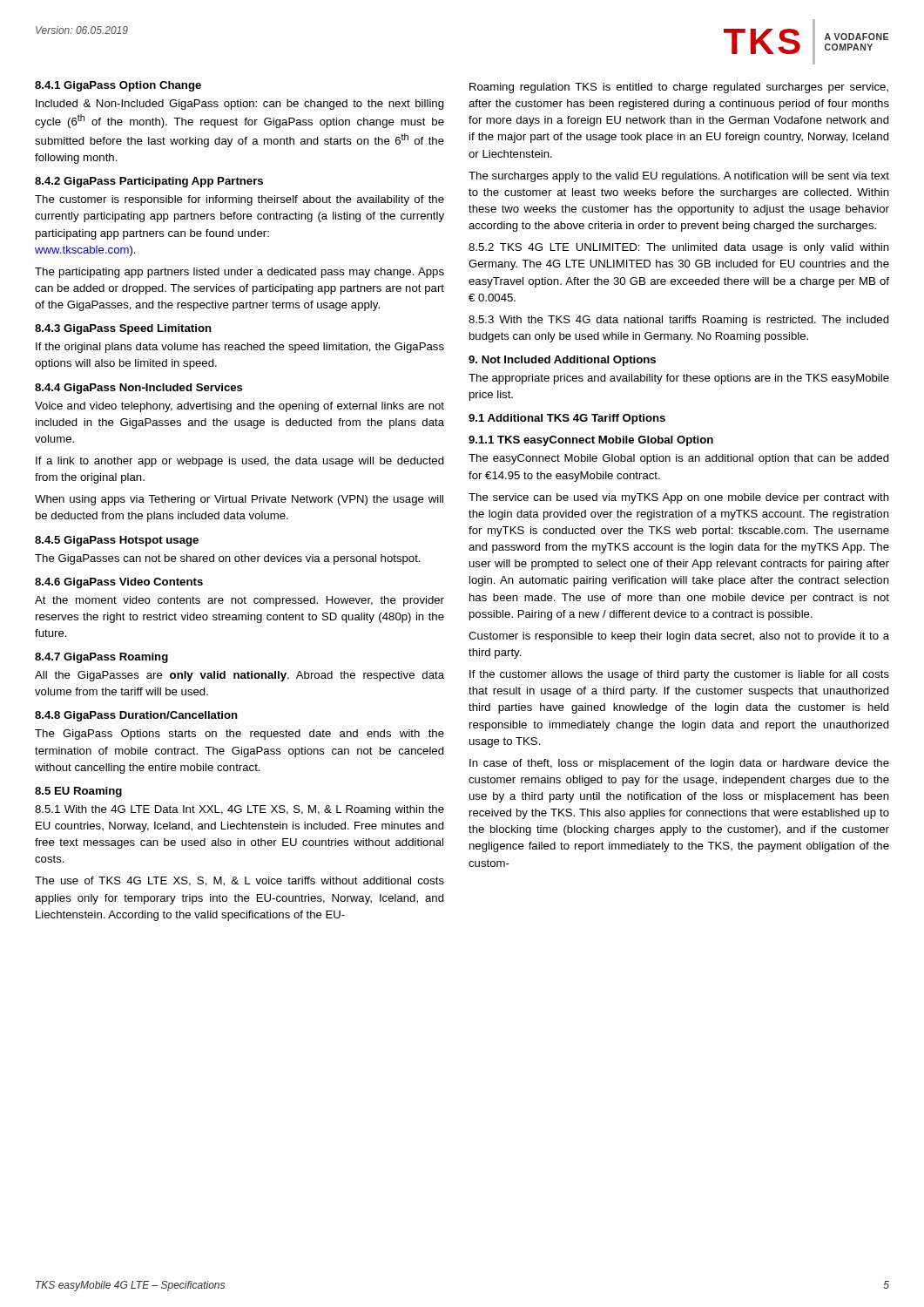Click on the section header that says "8.4.3 GigaPass Speed Limitation"
Viewport: 924px width, 1307px height.
point(123,328)
